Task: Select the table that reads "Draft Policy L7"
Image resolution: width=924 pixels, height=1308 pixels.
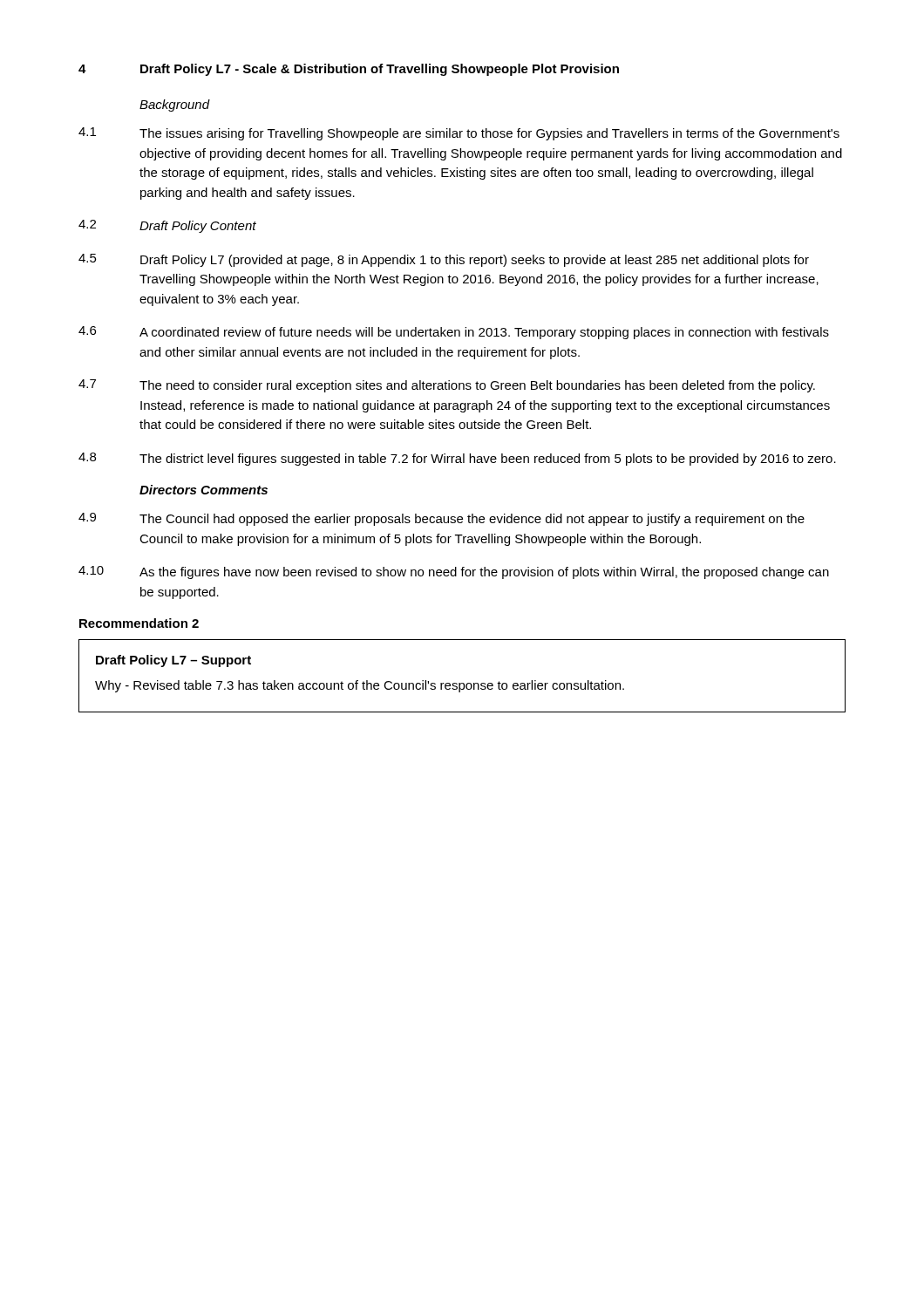Action: click(462, 676)
